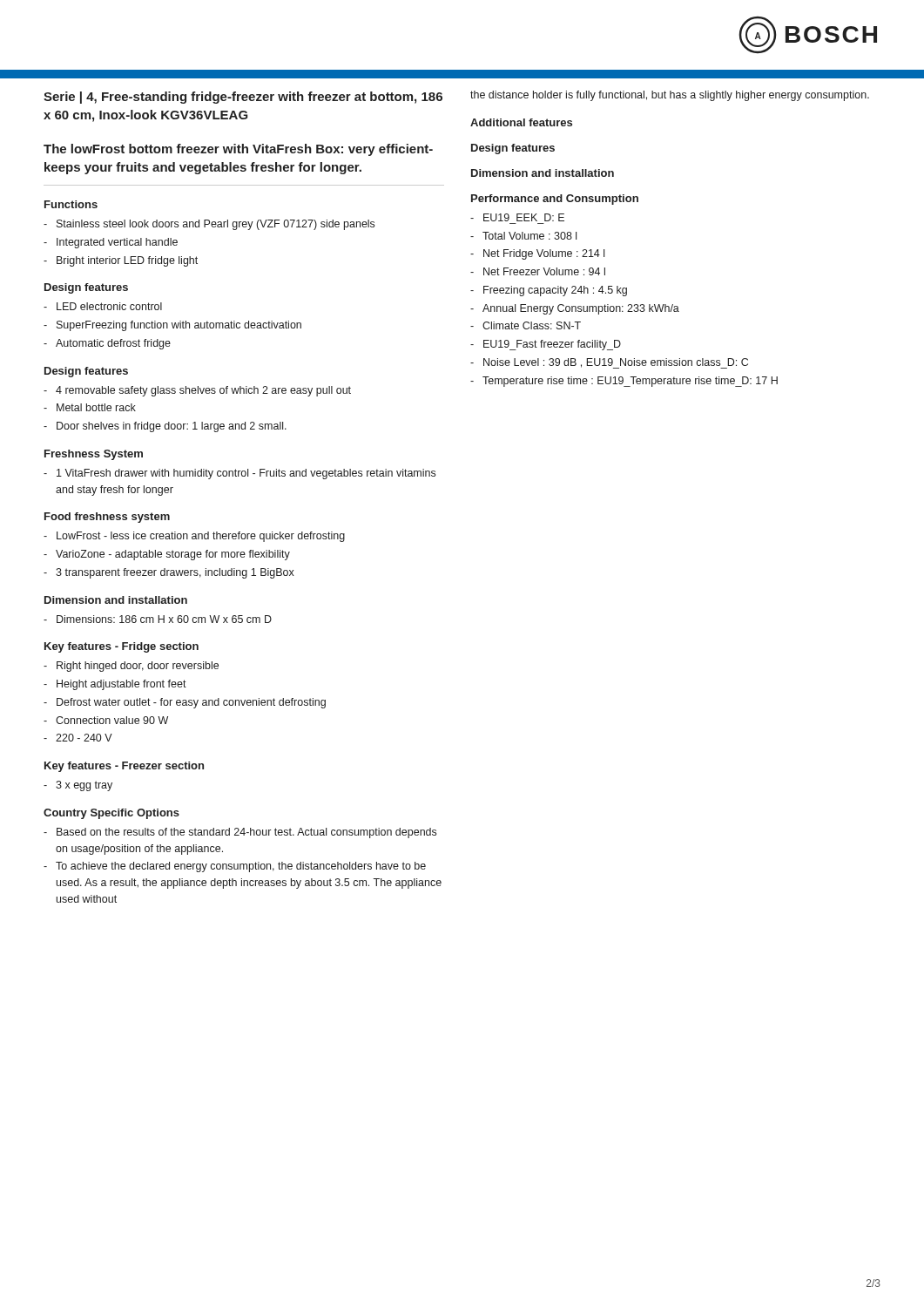924x1307 pixels.
Task: Click on the list item that reads "Based on the results"
Action: pyautogui.click(x=246, y=840)
